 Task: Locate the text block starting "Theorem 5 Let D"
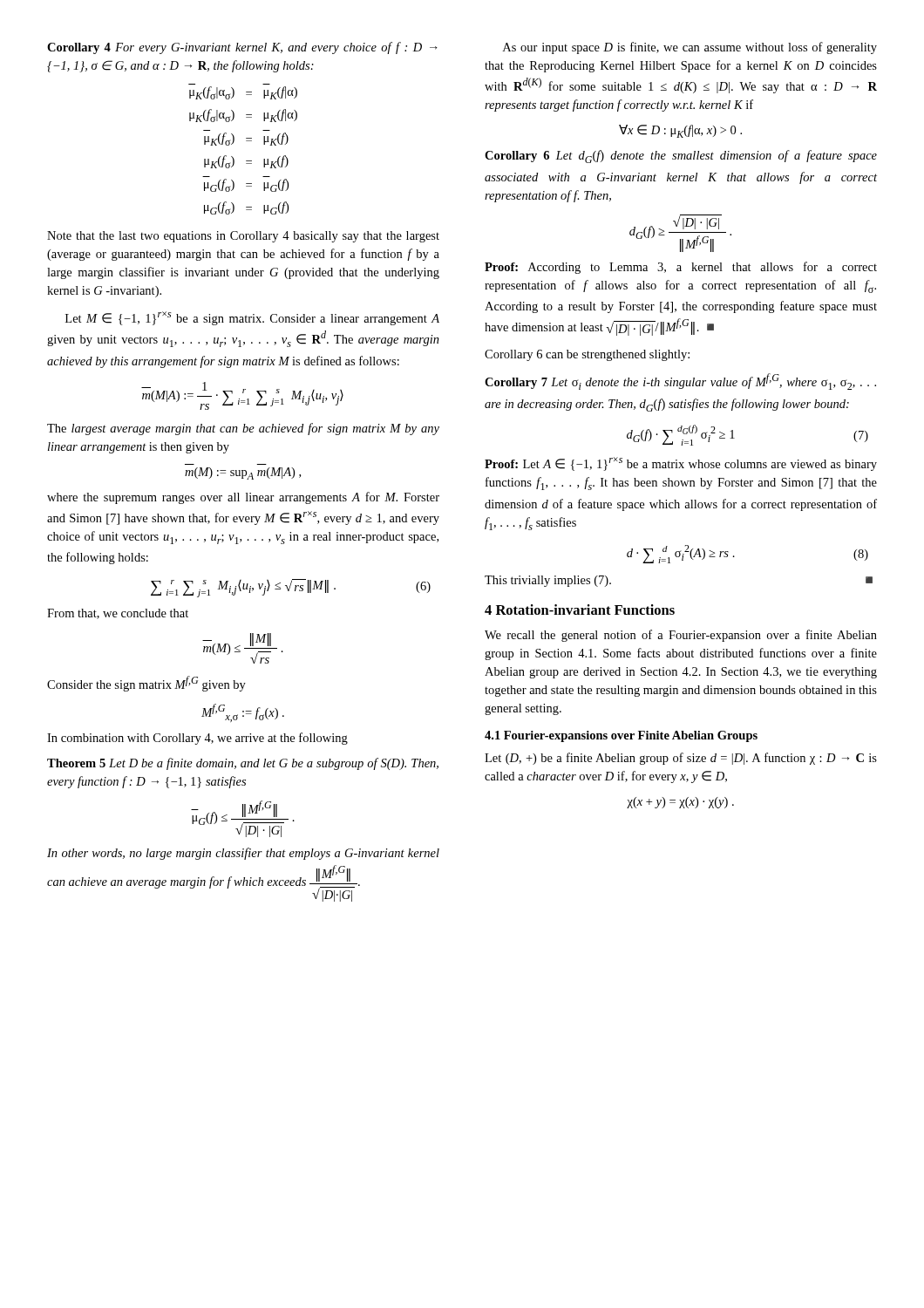243,773
